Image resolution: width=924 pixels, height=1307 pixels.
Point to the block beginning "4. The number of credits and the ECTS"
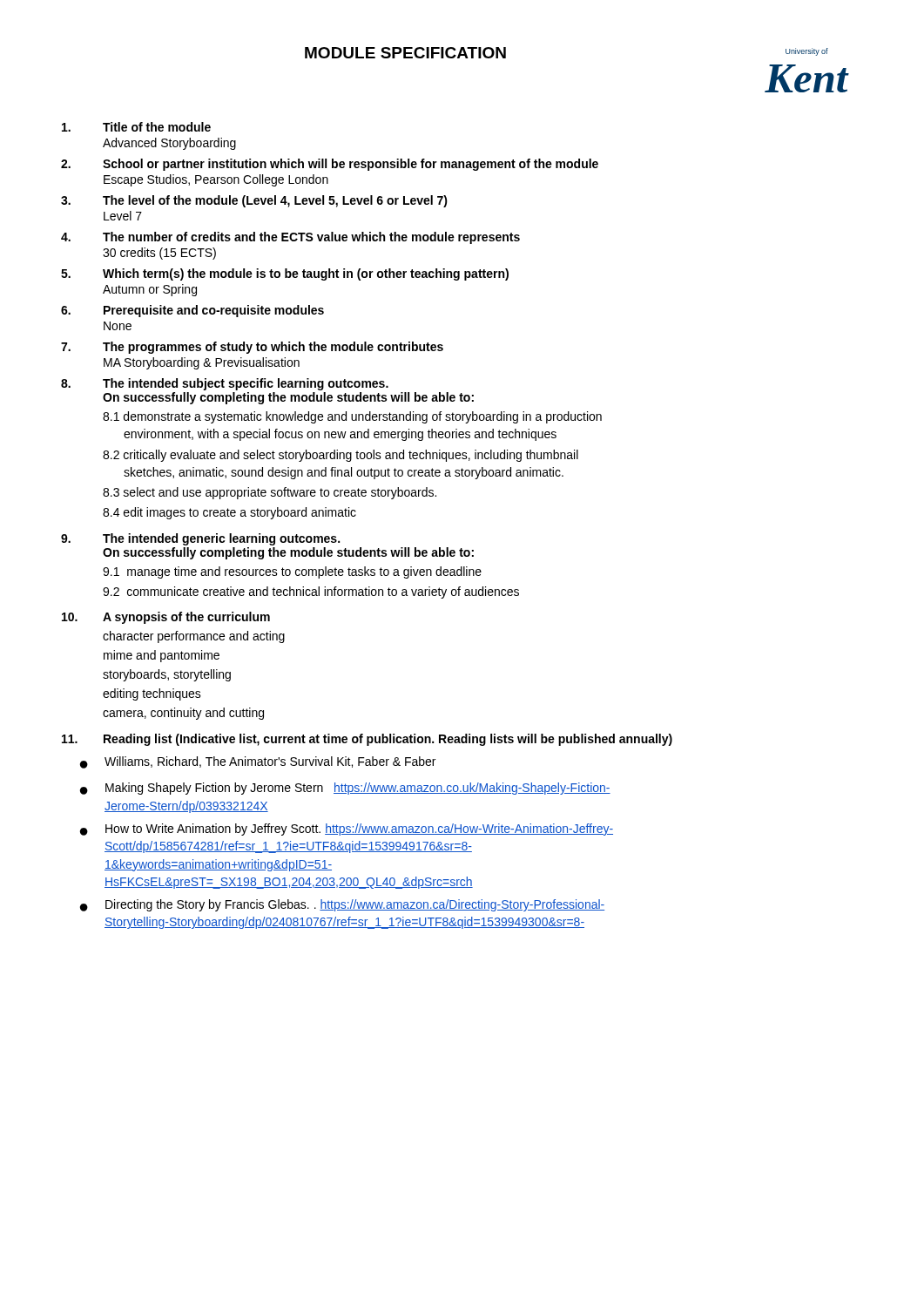tap(462, 245)
